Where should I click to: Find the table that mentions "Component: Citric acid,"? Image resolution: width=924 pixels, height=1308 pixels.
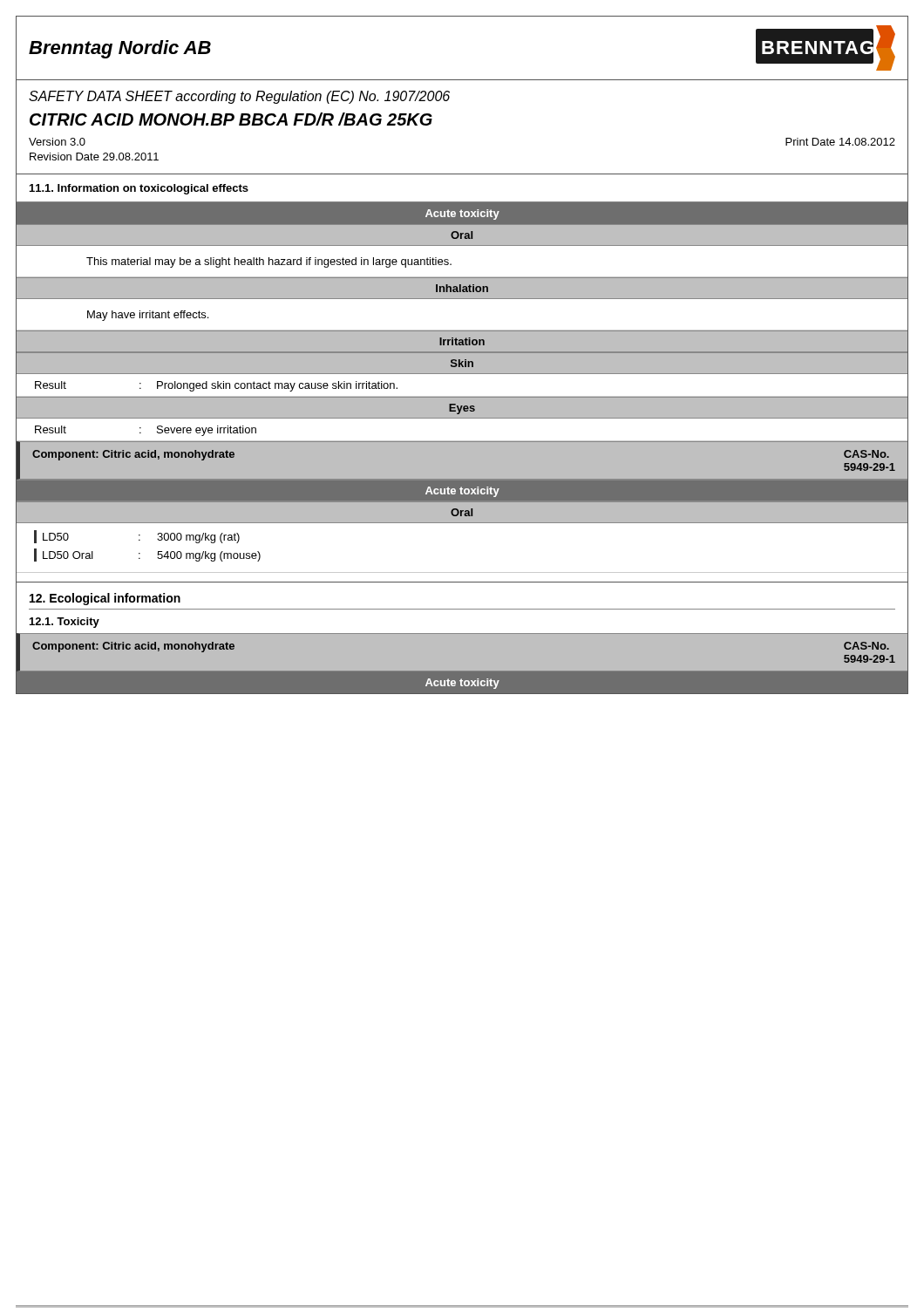462,663
